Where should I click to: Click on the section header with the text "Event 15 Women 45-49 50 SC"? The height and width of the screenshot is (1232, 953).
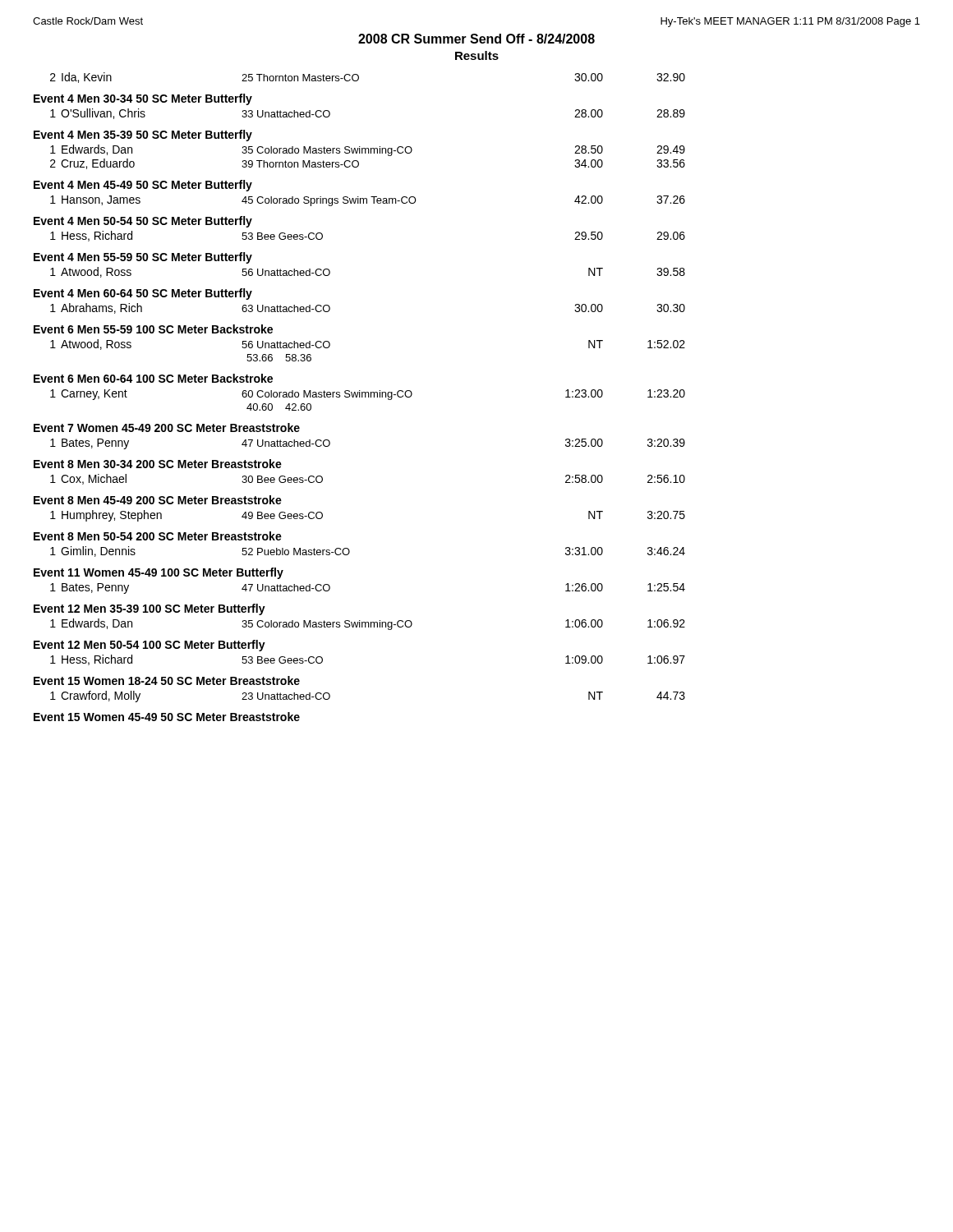pyautogui.click(x=166, y=717)
